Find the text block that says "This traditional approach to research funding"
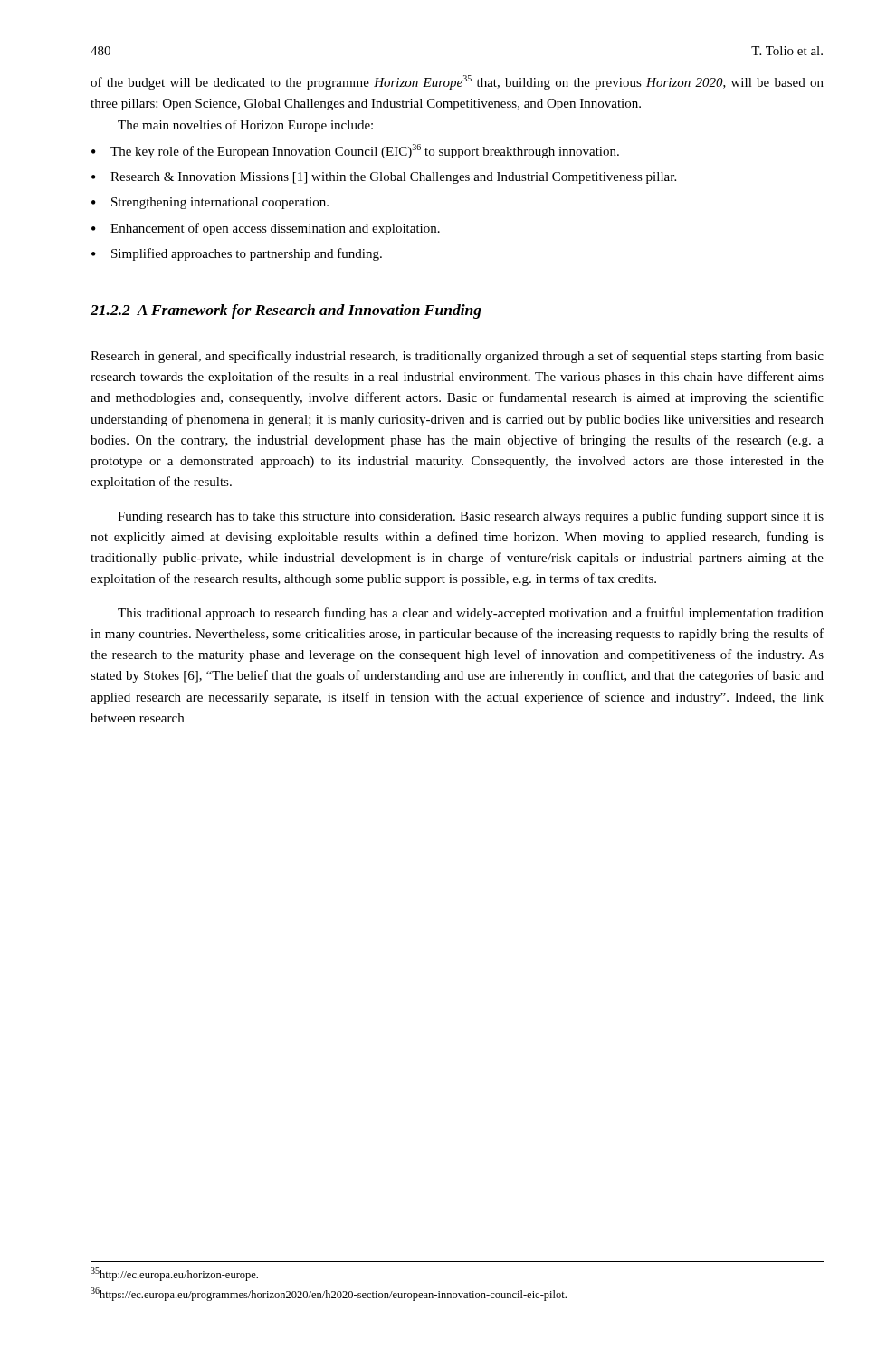 [457, 665]
